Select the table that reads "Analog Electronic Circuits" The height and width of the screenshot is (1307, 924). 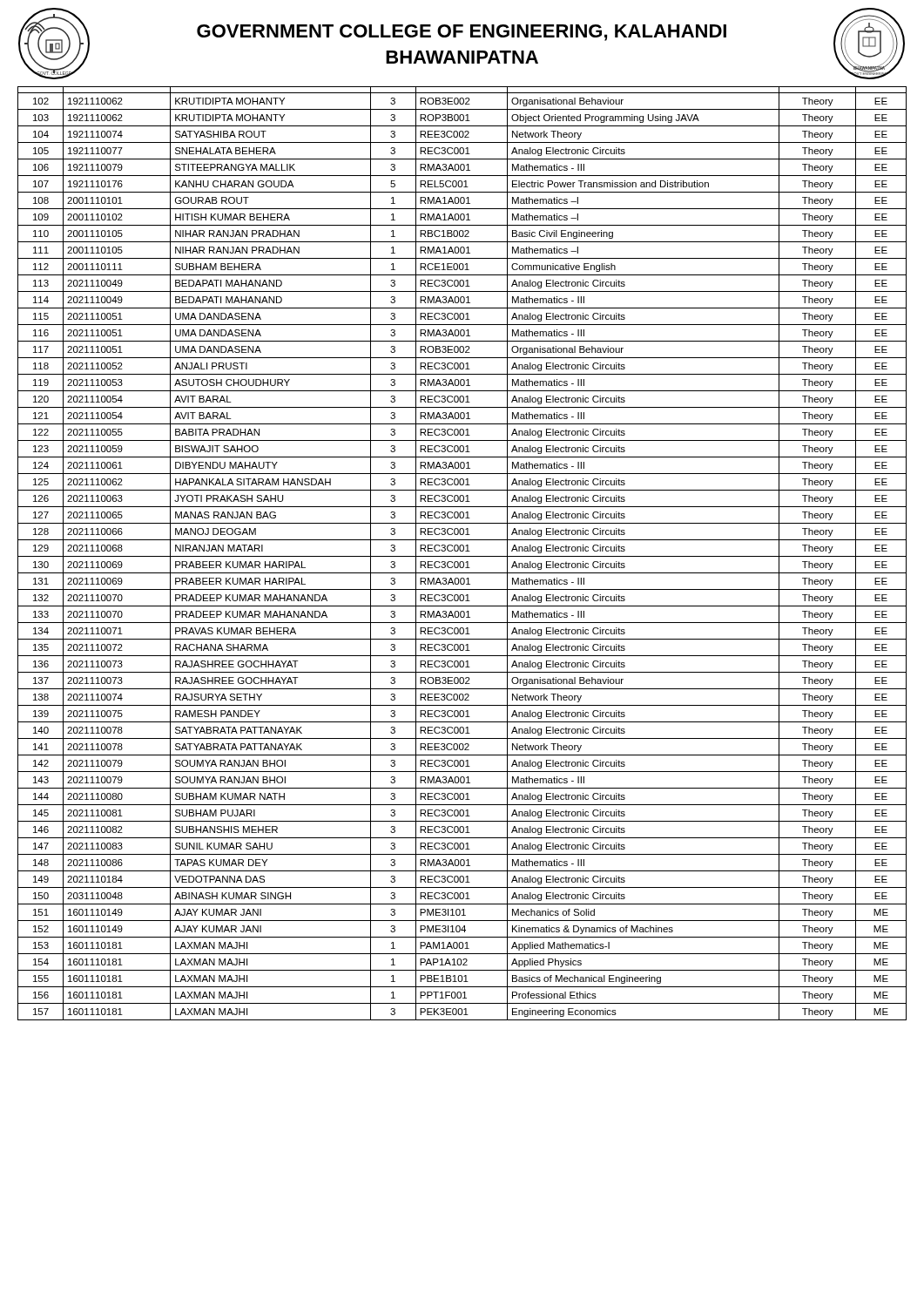coord(462,553)
